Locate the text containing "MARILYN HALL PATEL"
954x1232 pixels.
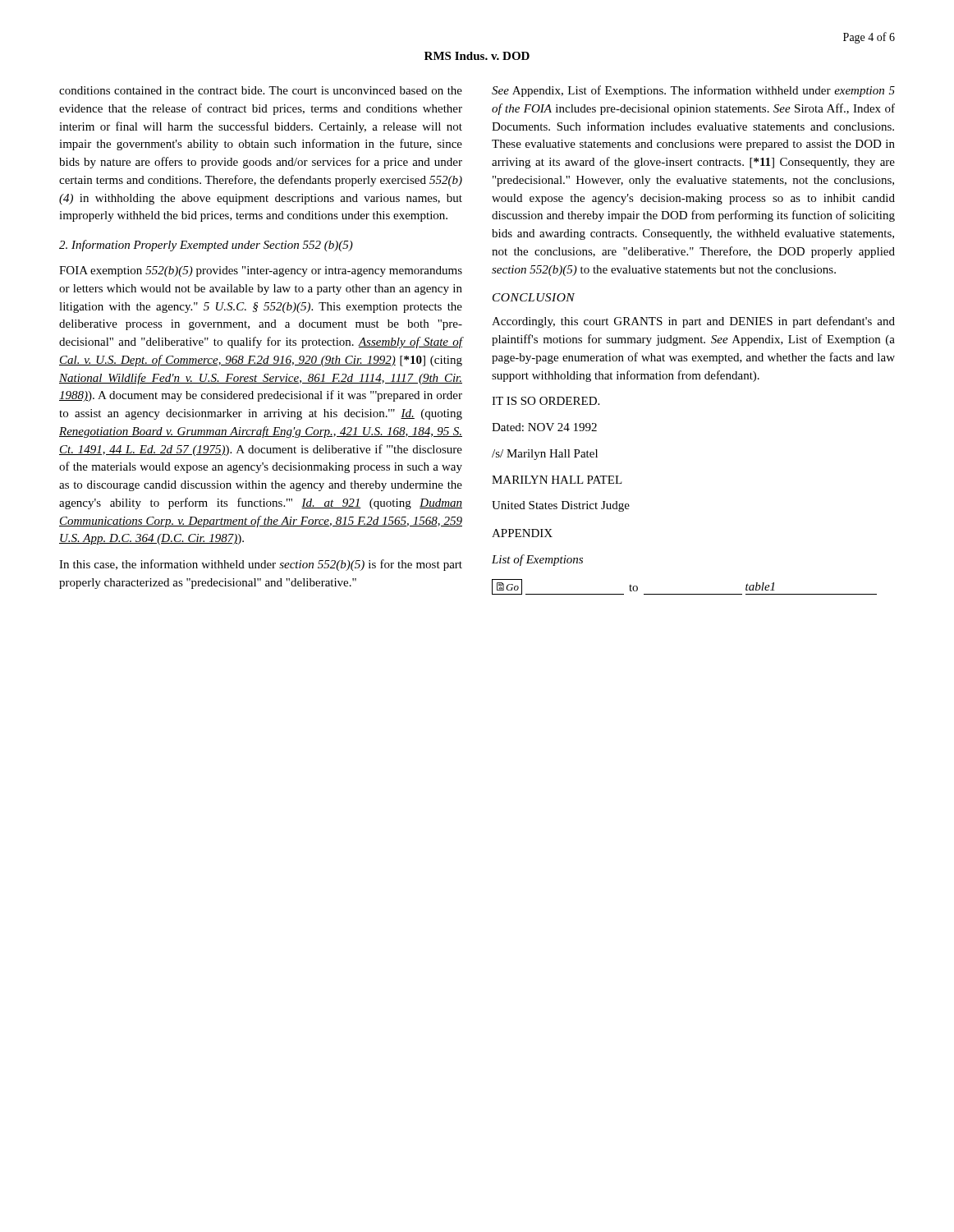click(x=557, y=480)
